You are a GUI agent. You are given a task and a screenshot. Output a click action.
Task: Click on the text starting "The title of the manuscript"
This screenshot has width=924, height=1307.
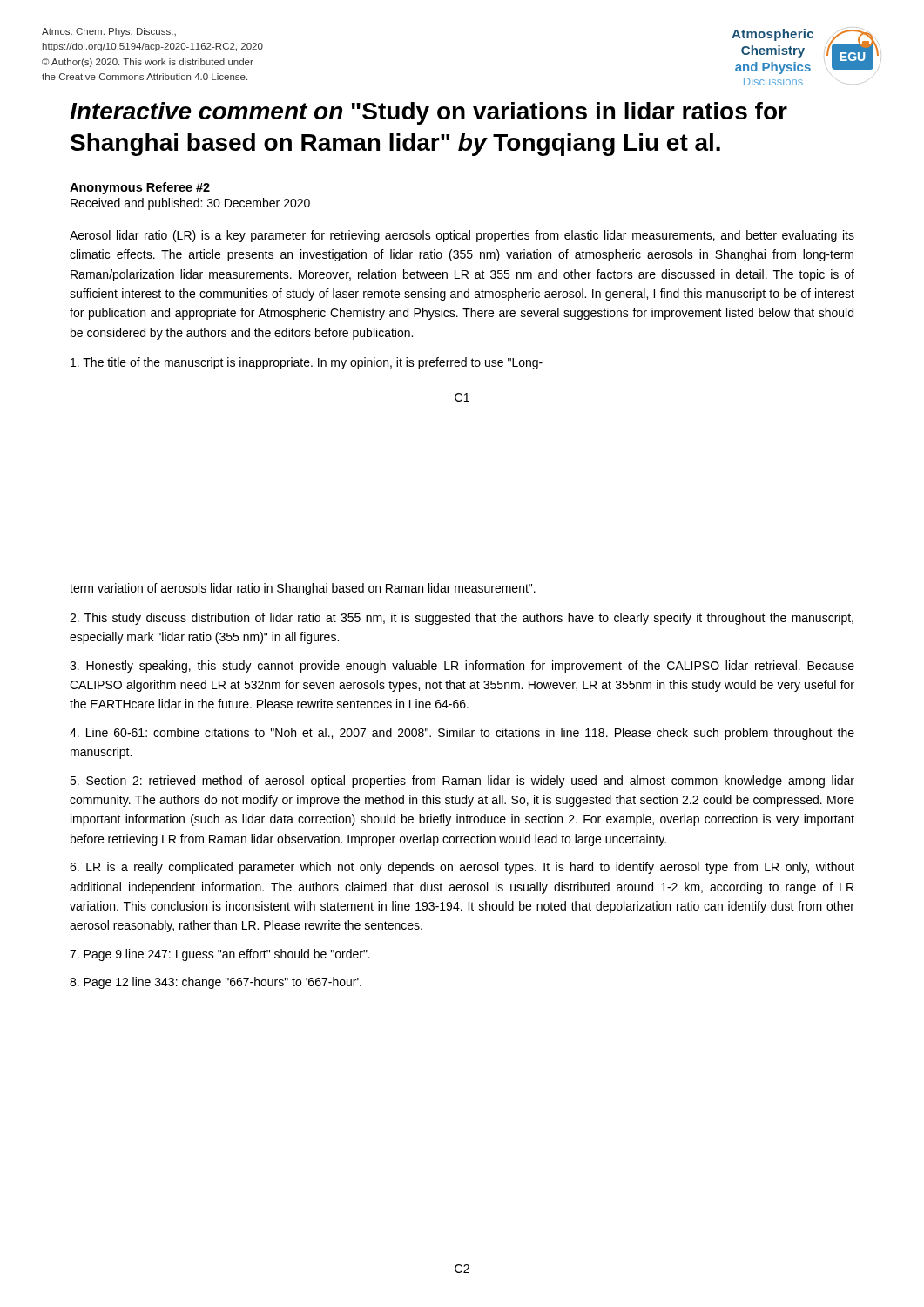pyautogui.click(x=306, y=363)
